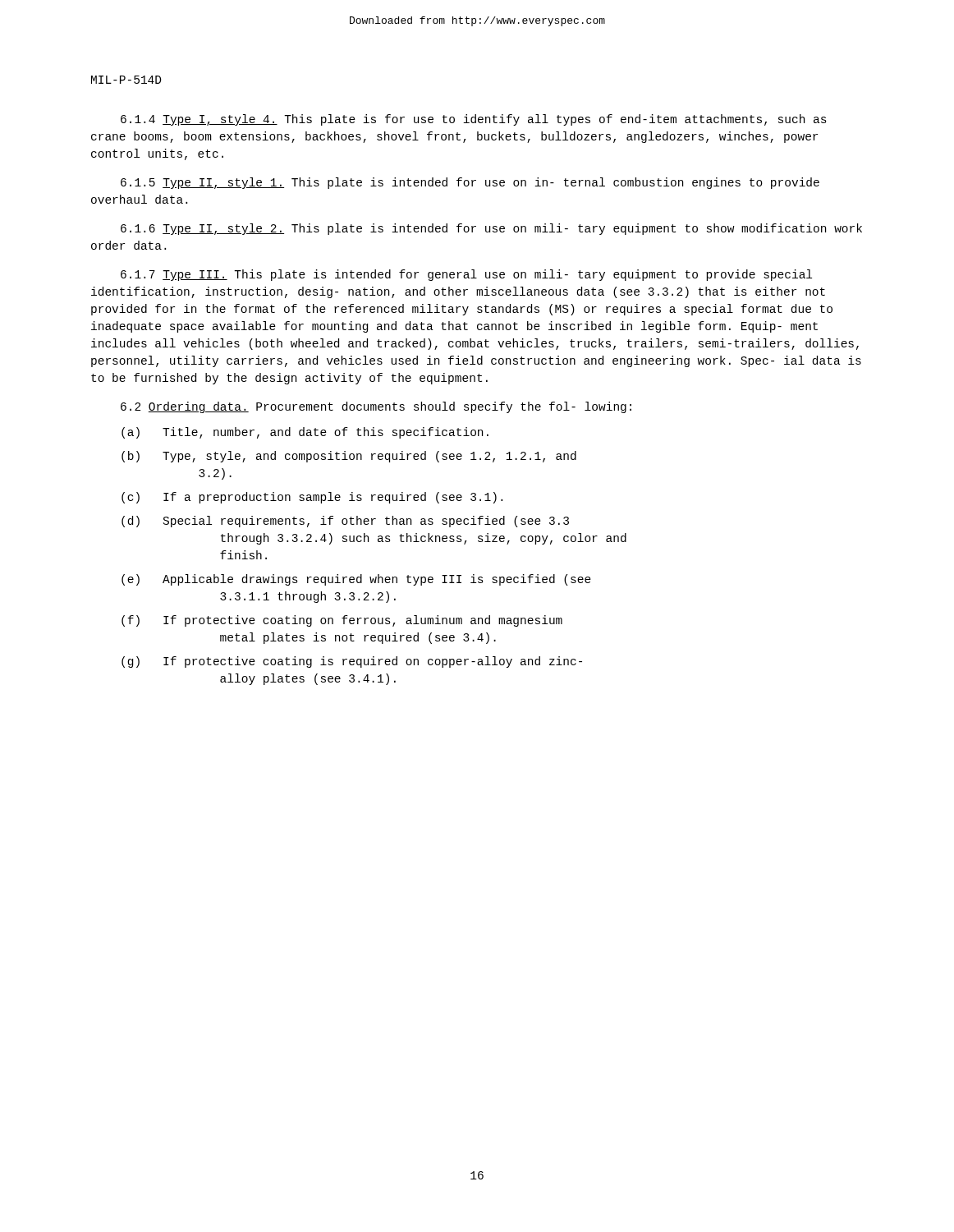This screenshot has height=1232, width=954.
Task: Select the text block that says "2 Ordering data. Procurement documents should specify the"
Action: coord(362,408)
